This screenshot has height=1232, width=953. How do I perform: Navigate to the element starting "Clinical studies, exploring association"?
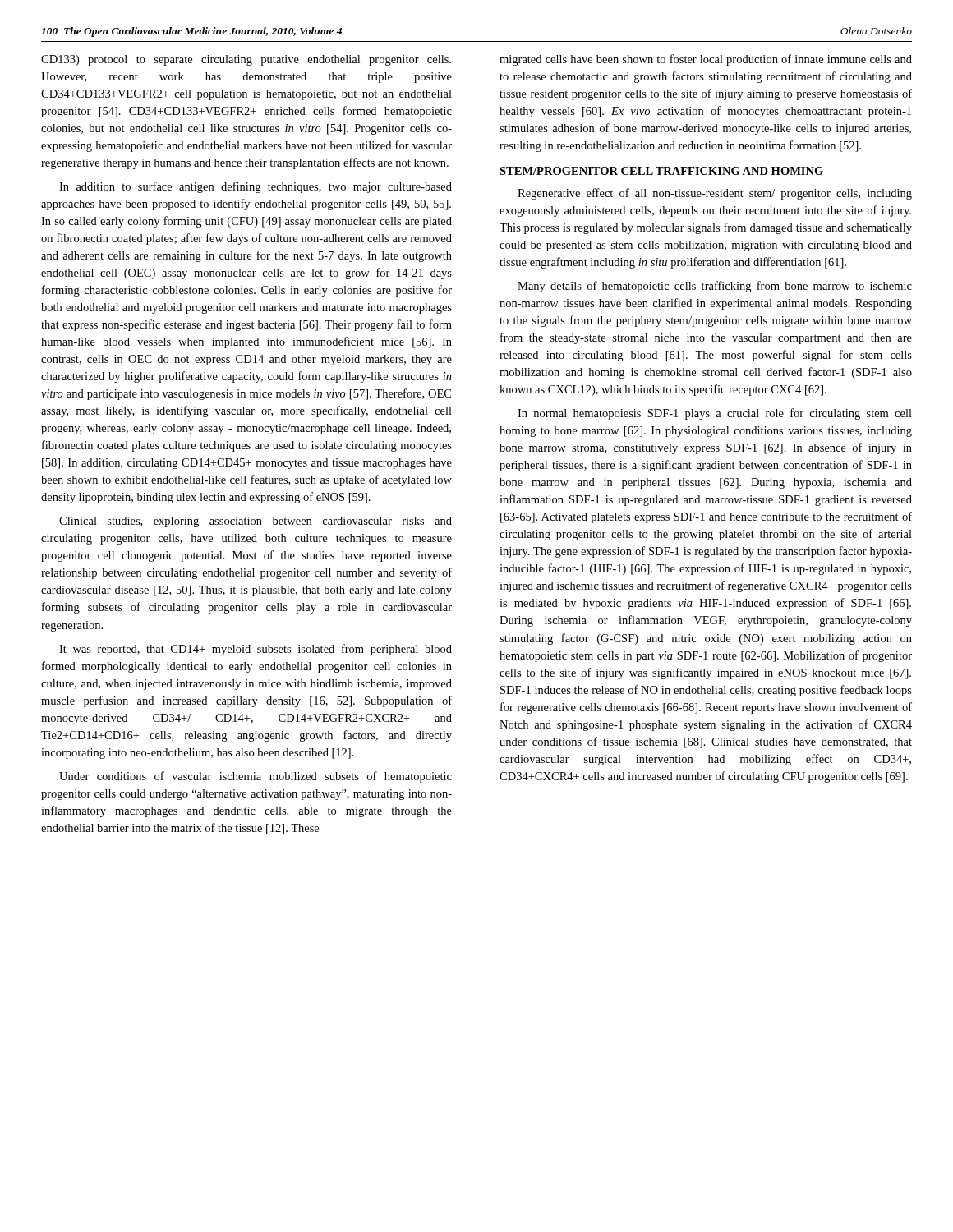pos(246,573)
